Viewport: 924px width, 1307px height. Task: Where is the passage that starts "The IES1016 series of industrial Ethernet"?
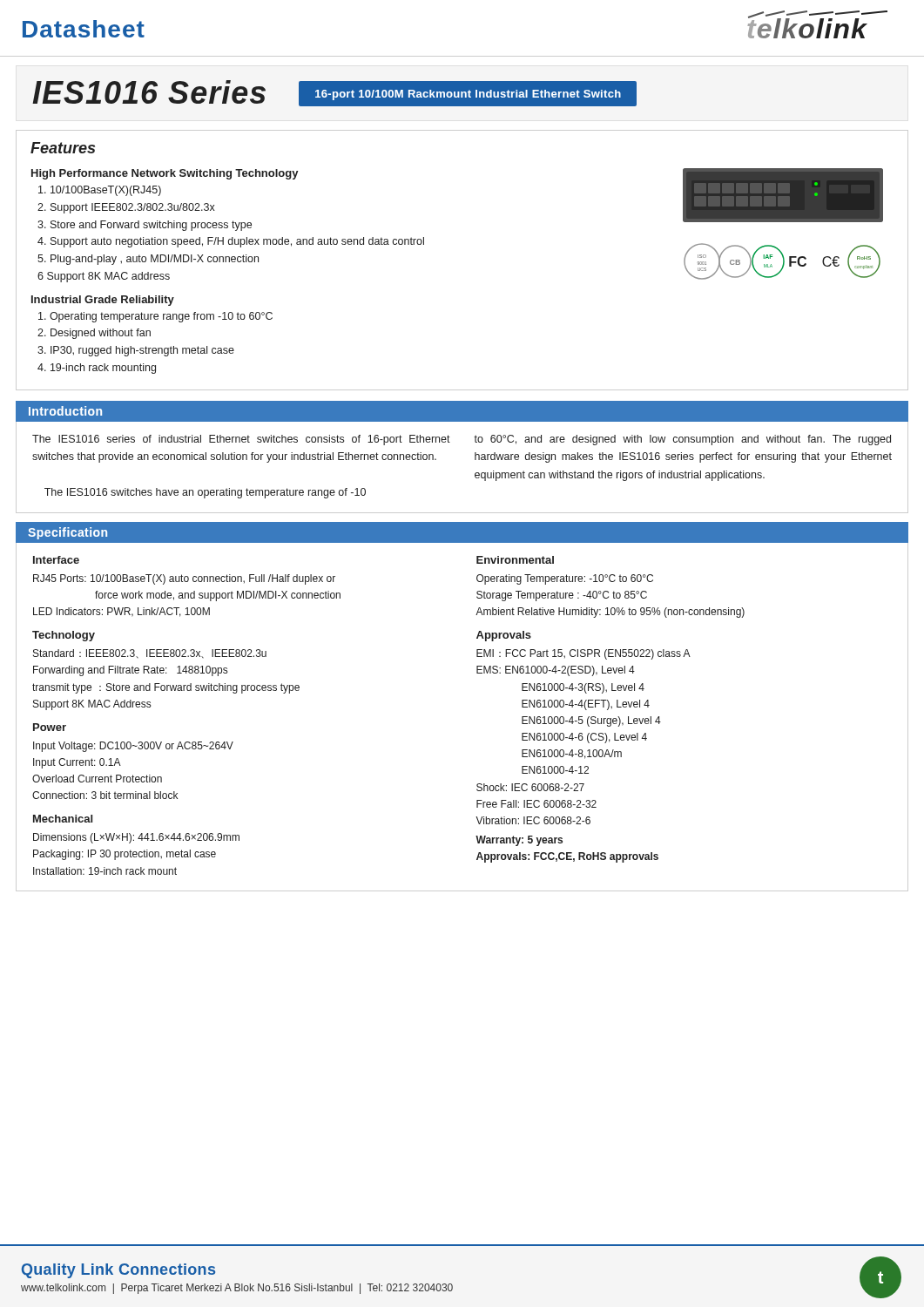[241, 466]
